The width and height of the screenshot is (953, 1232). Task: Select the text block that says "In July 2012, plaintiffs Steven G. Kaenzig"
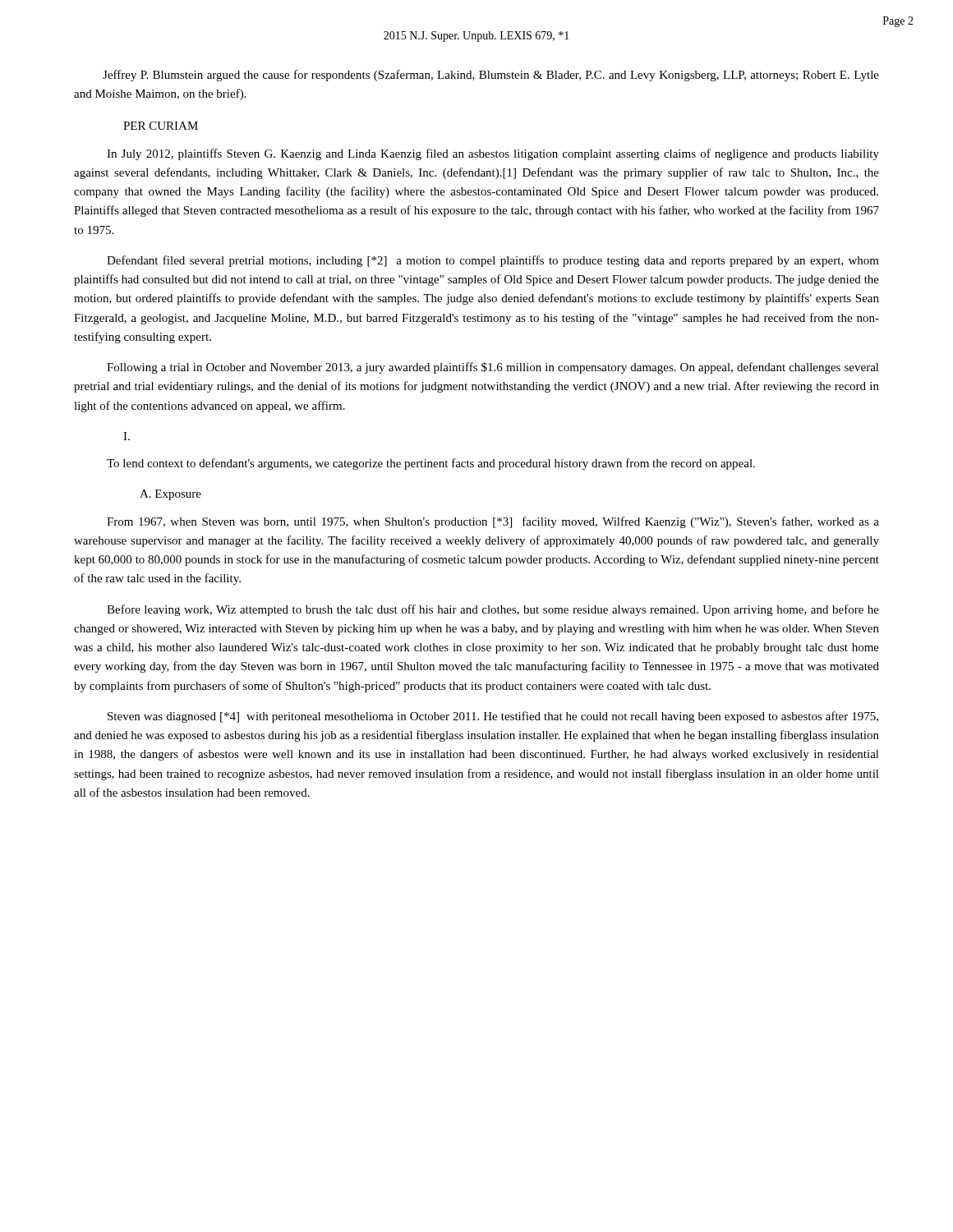pos(476,191)
